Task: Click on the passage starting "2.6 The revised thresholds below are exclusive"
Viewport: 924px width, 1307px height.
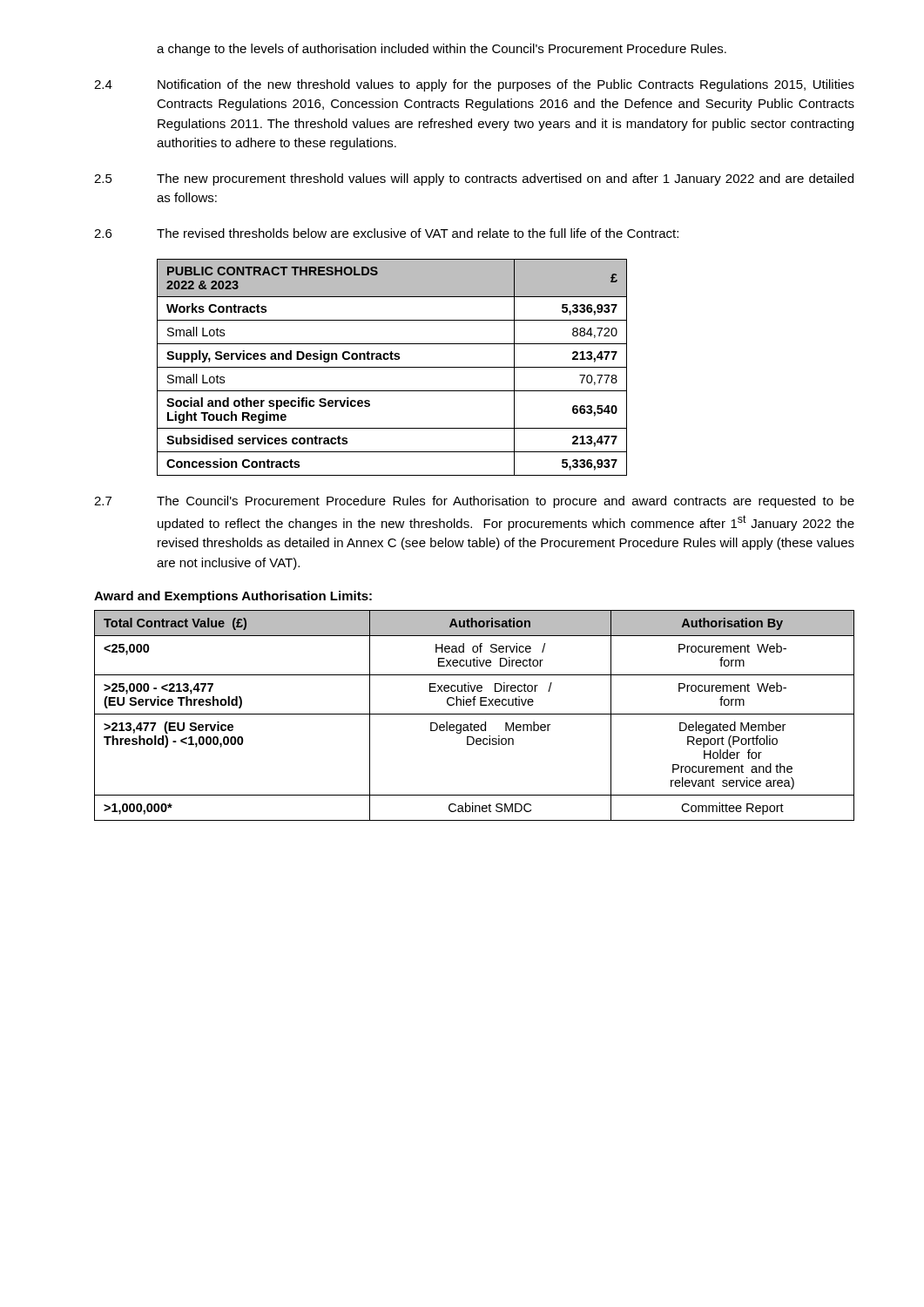Action: click(x=474, y=233)
